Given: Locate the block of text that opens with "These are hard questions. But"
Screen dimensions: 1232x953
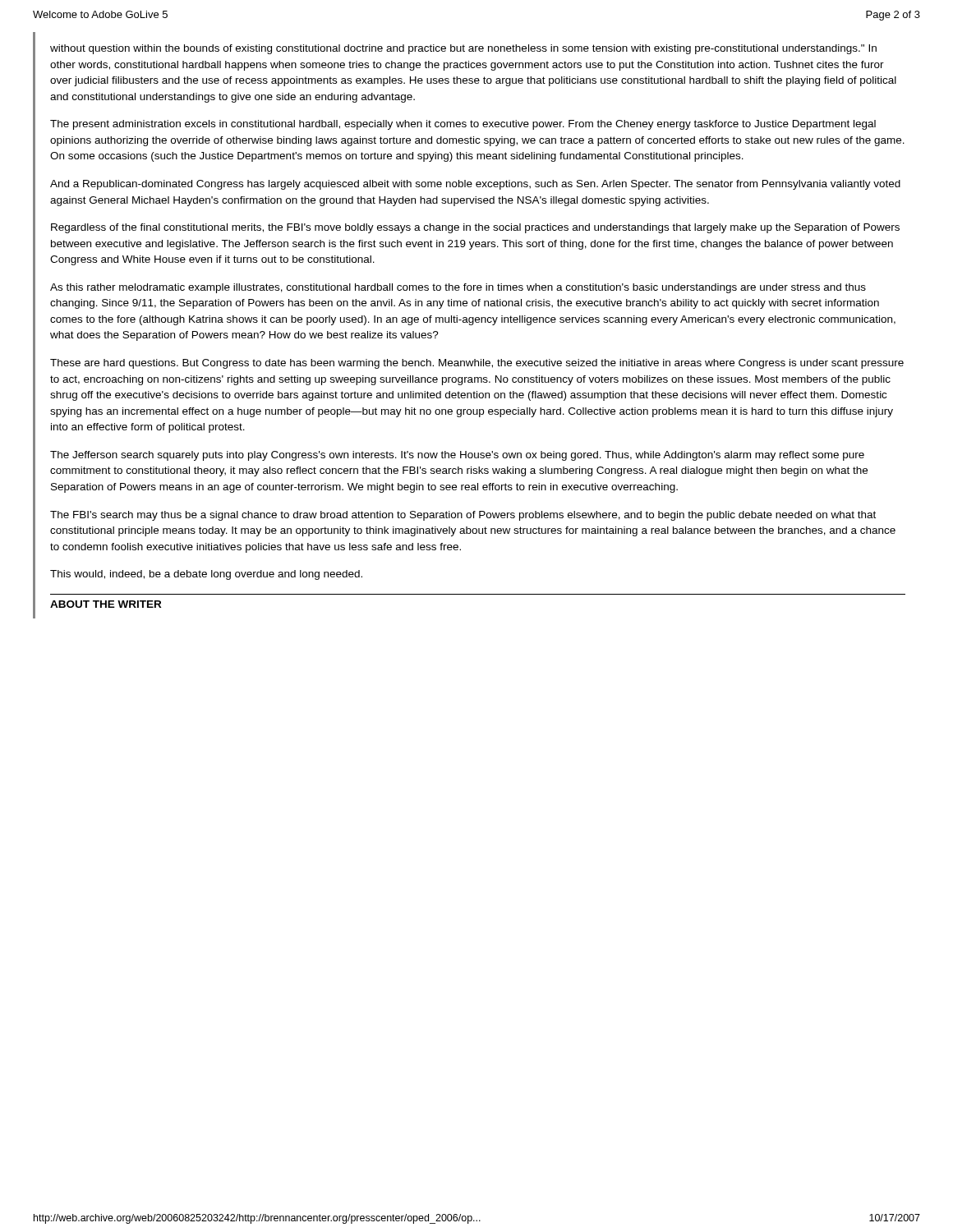Looking at the screenshot, I should 477,395.
